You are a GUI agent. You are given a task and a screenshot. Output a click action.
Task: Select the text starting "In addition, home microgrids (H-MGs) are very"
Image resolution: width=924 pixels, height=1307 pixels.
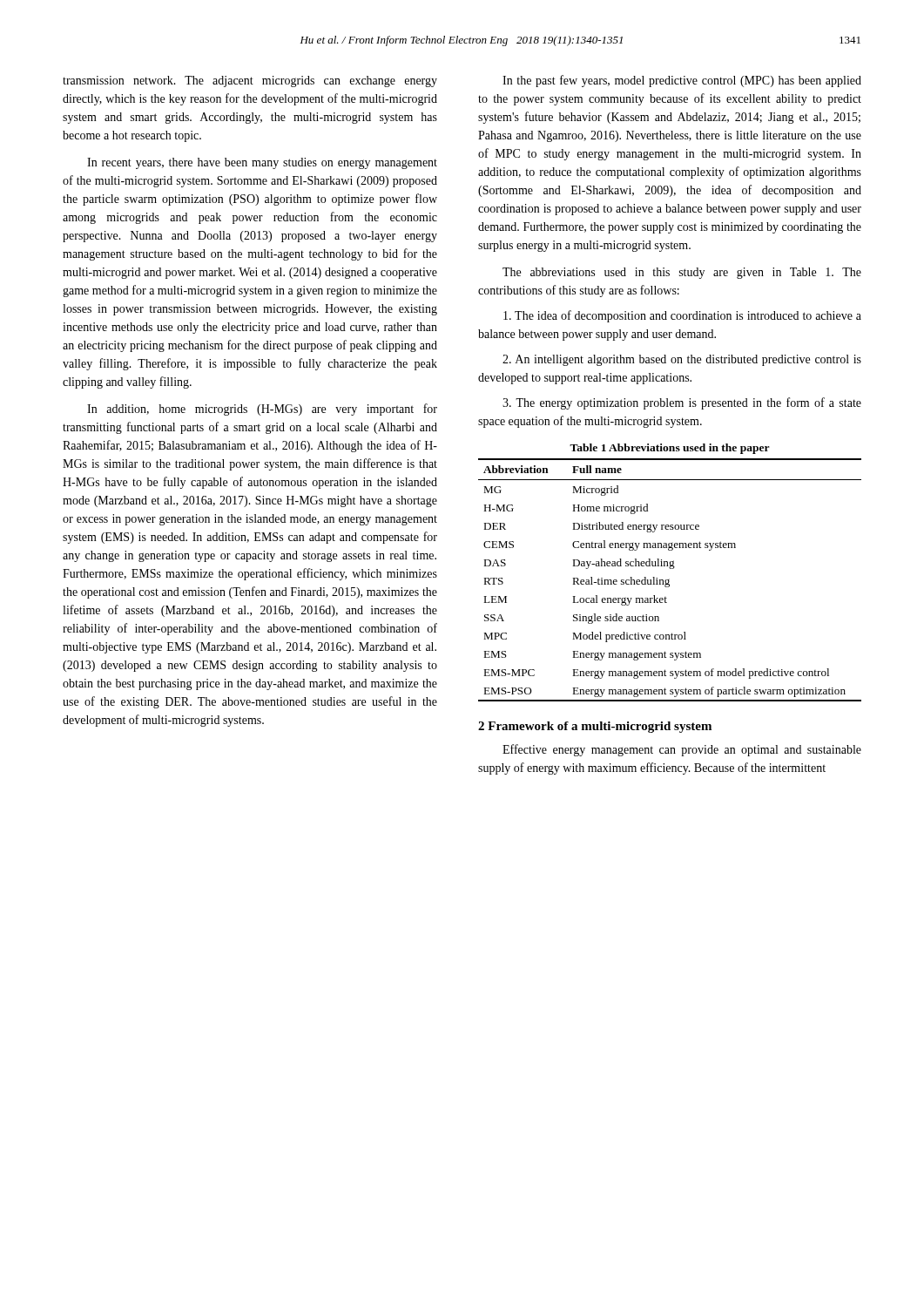click(250, 565)
